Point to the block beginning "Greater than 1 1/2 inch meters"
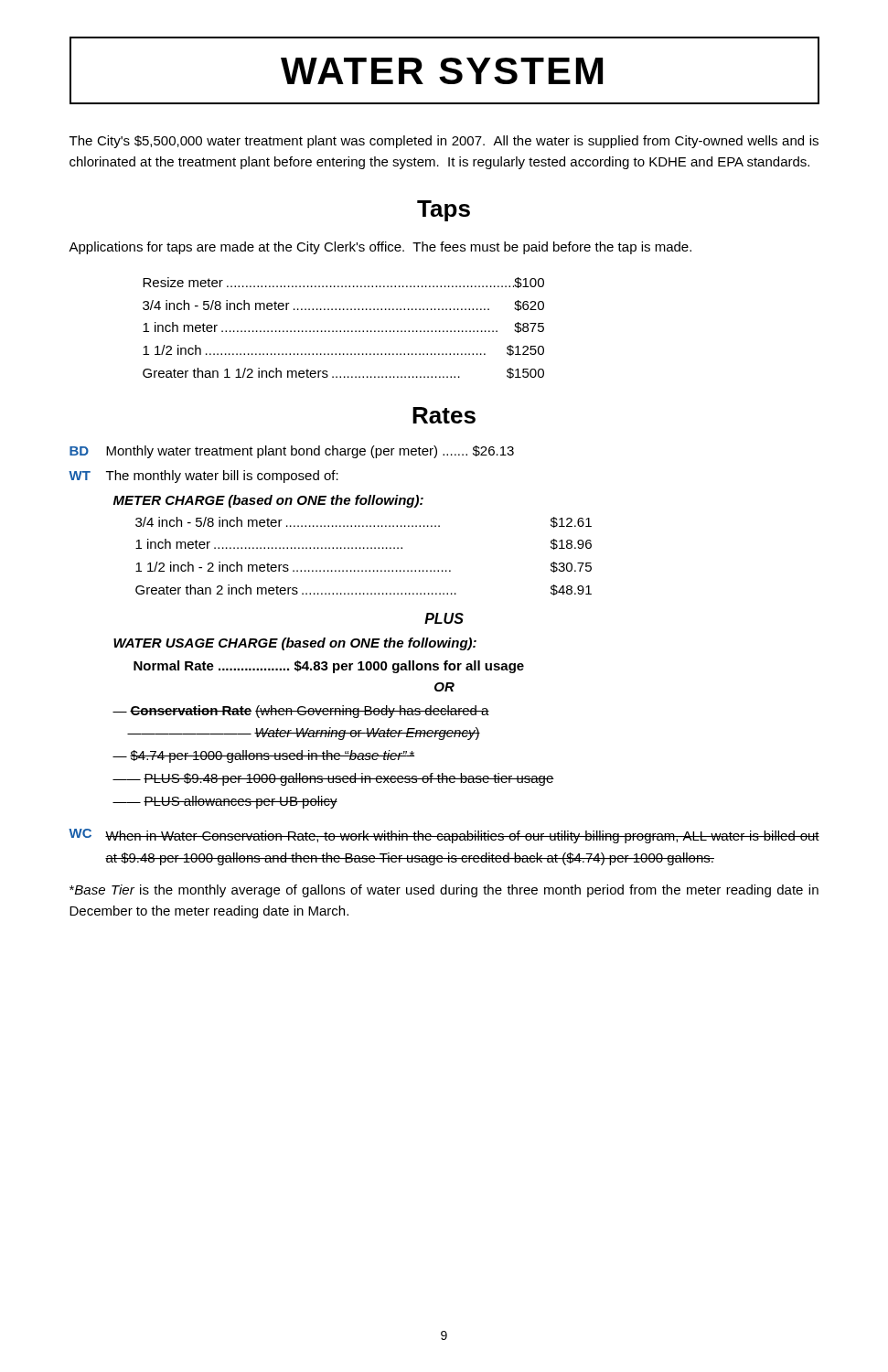Screen dimensions: 1372x888 [x=343, y=373]
